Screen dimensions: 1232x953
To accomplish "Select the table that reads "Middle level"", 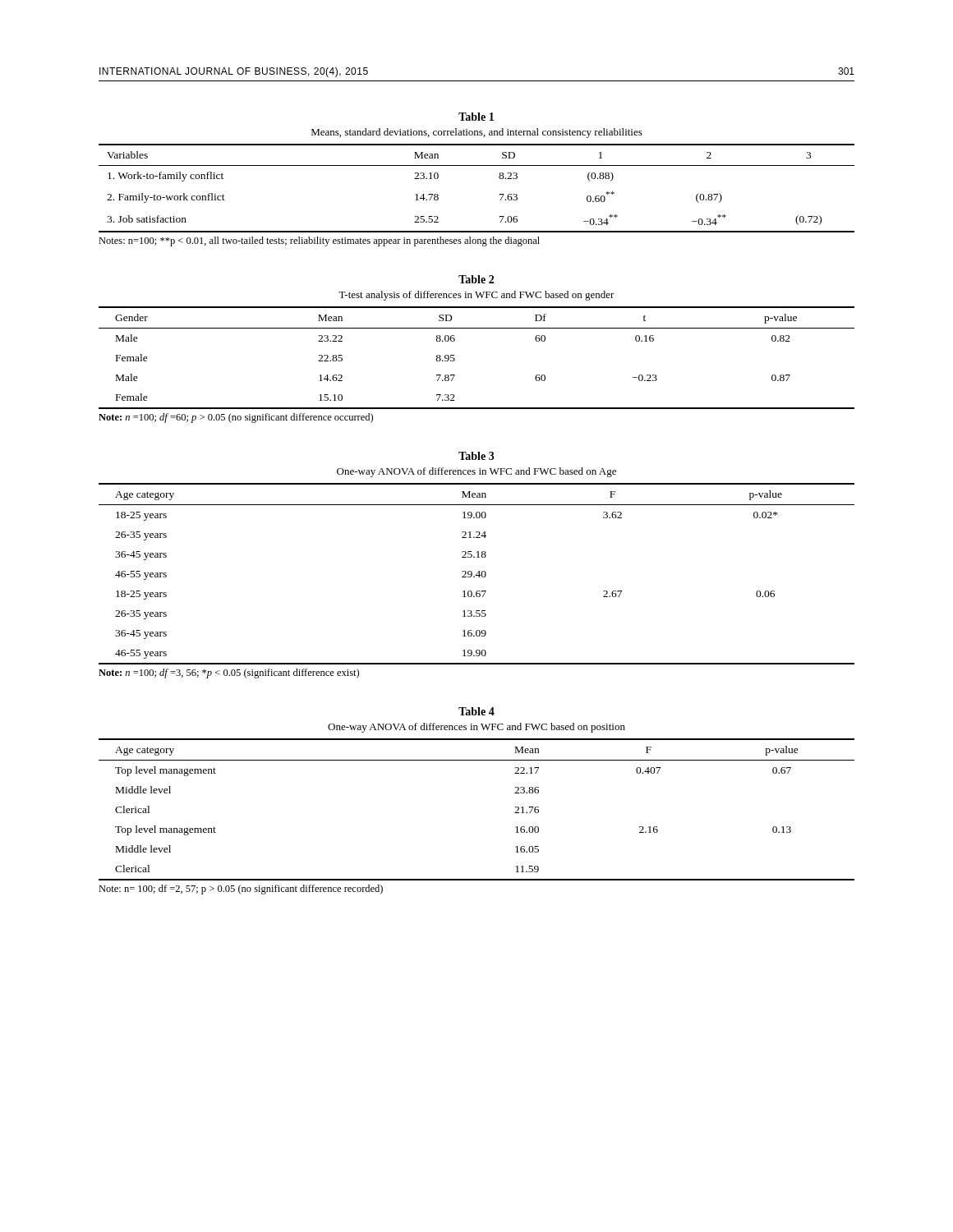I will pyautogui.click(x=476, y=800).
